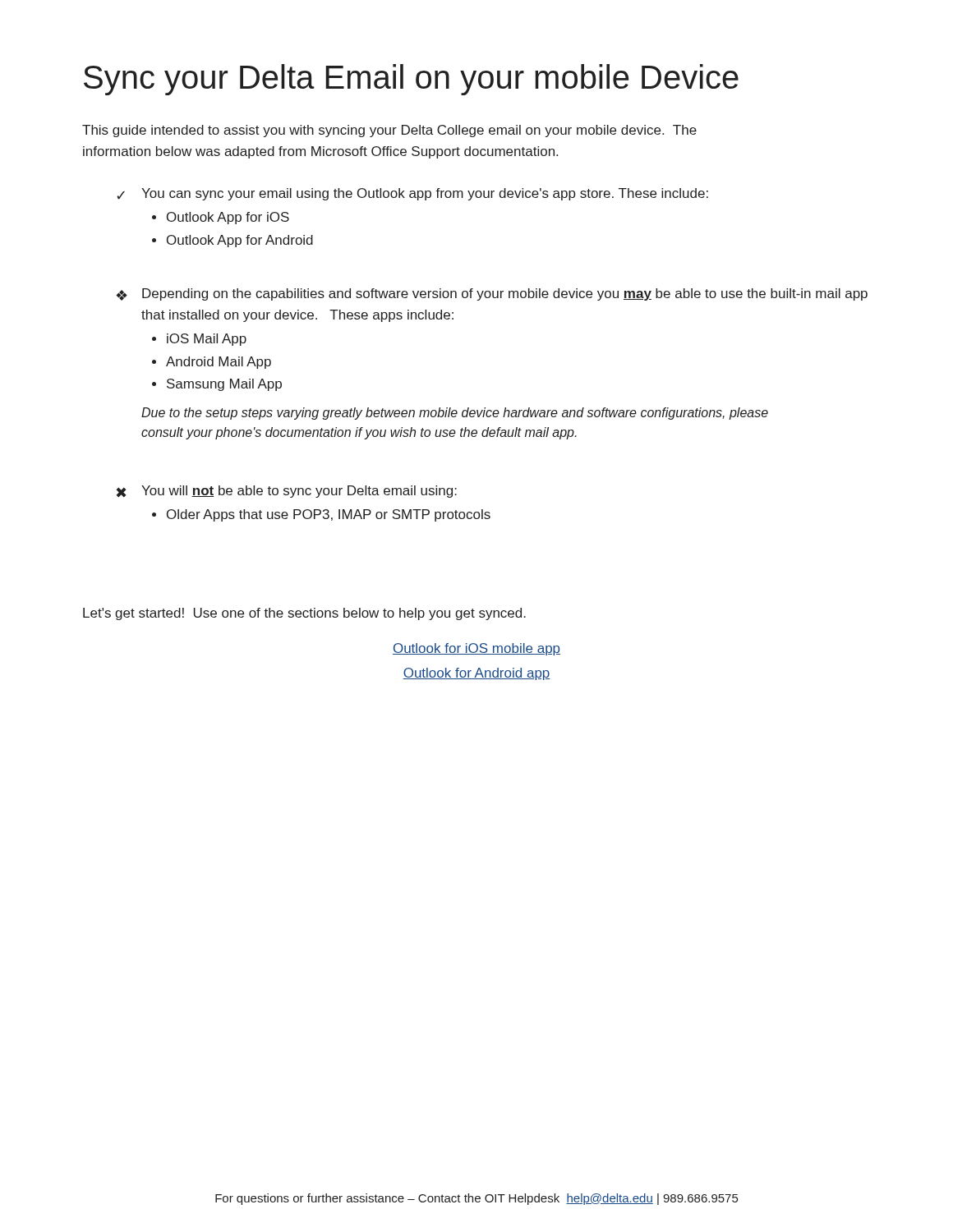Click on the block starting "✓ You can sync your email"
The image size is (953, 1232).
click(412, 194)
